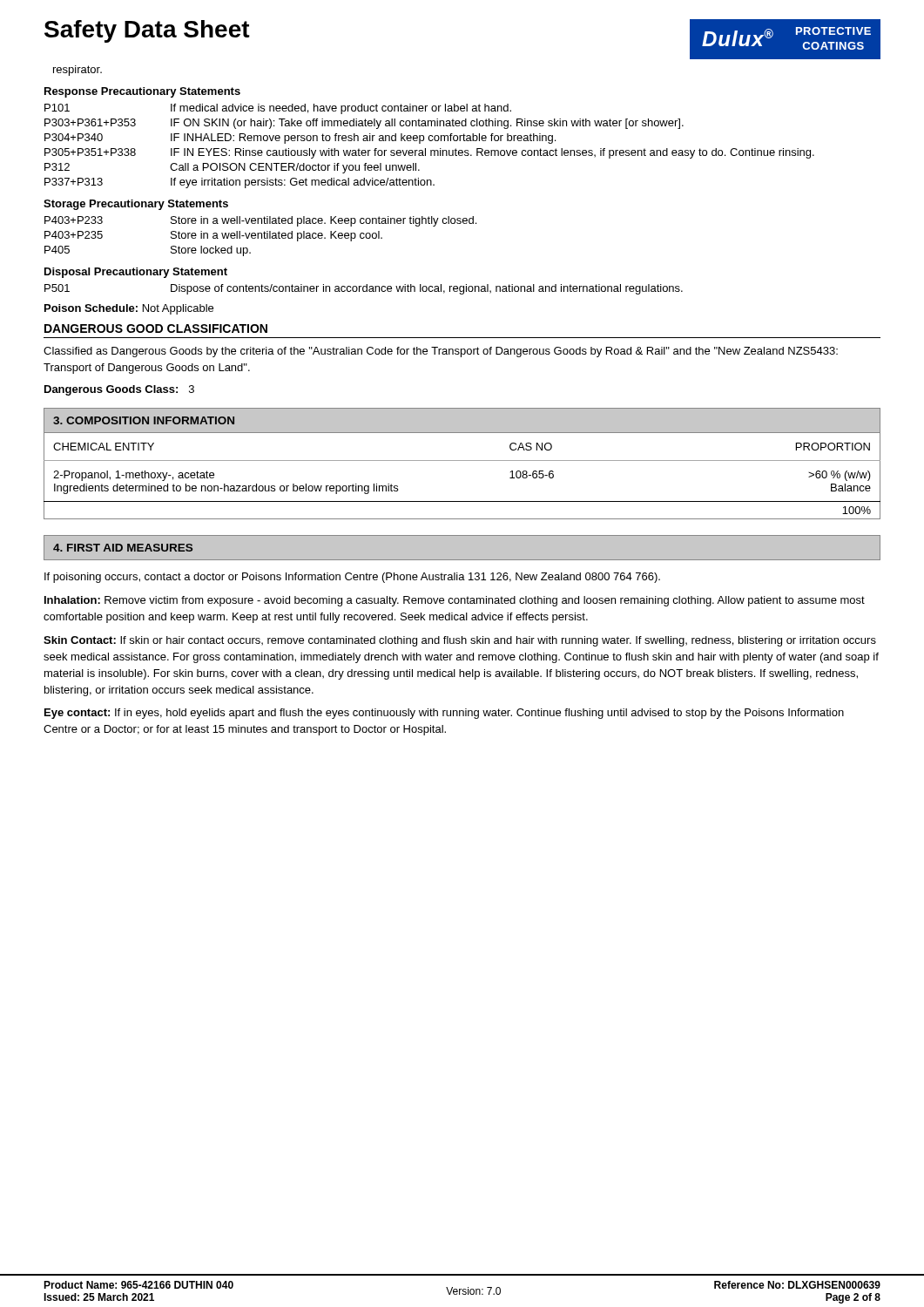Point to the block beginning "P305+P351+P338 IF IN EYES: Rinse cautiously with"

[x=462, y=152]
